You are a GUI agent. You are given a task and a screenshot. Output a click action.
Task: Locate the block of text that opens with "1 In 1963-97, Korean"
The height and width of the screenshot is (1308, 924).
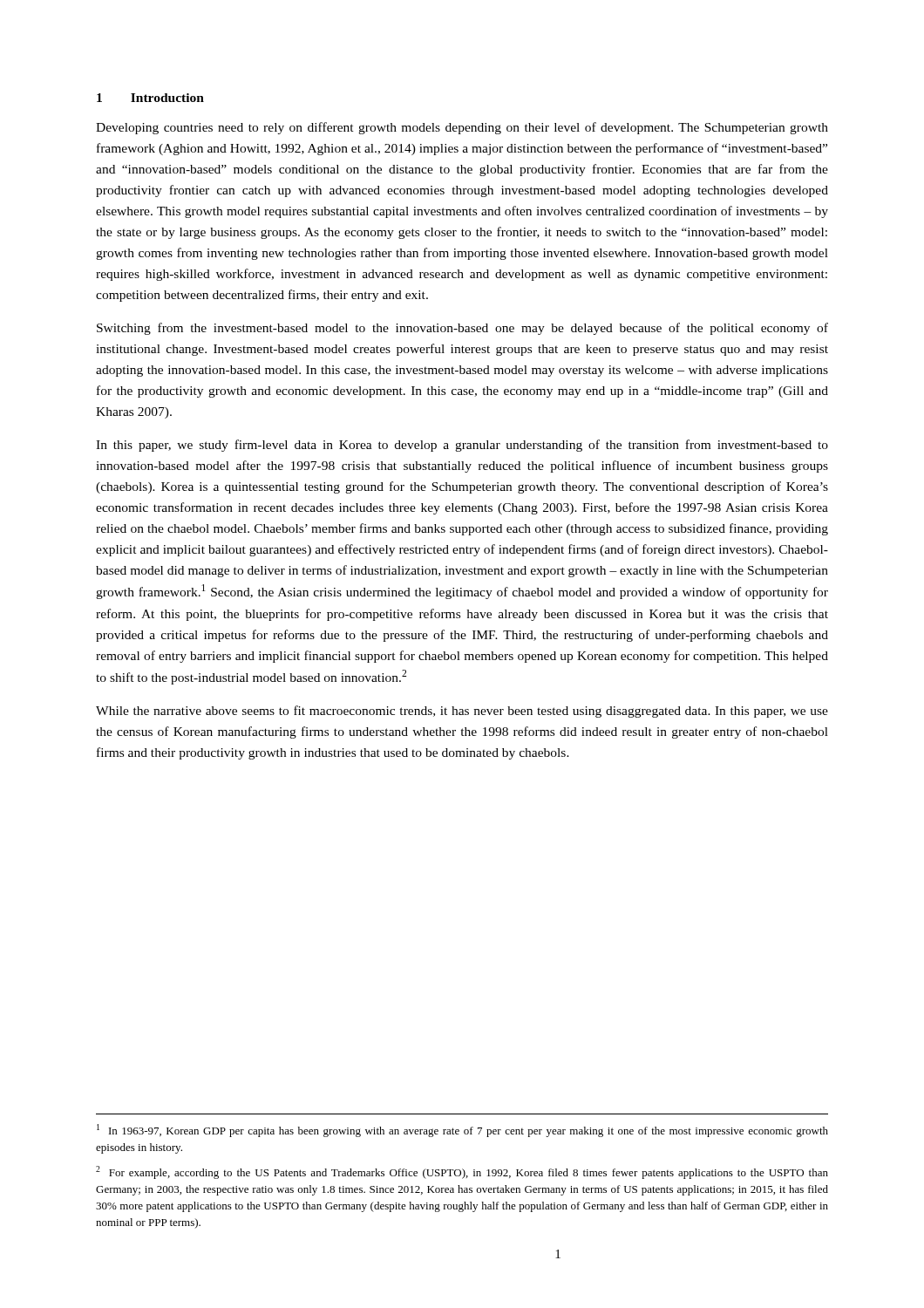[x=462, y=1138]
